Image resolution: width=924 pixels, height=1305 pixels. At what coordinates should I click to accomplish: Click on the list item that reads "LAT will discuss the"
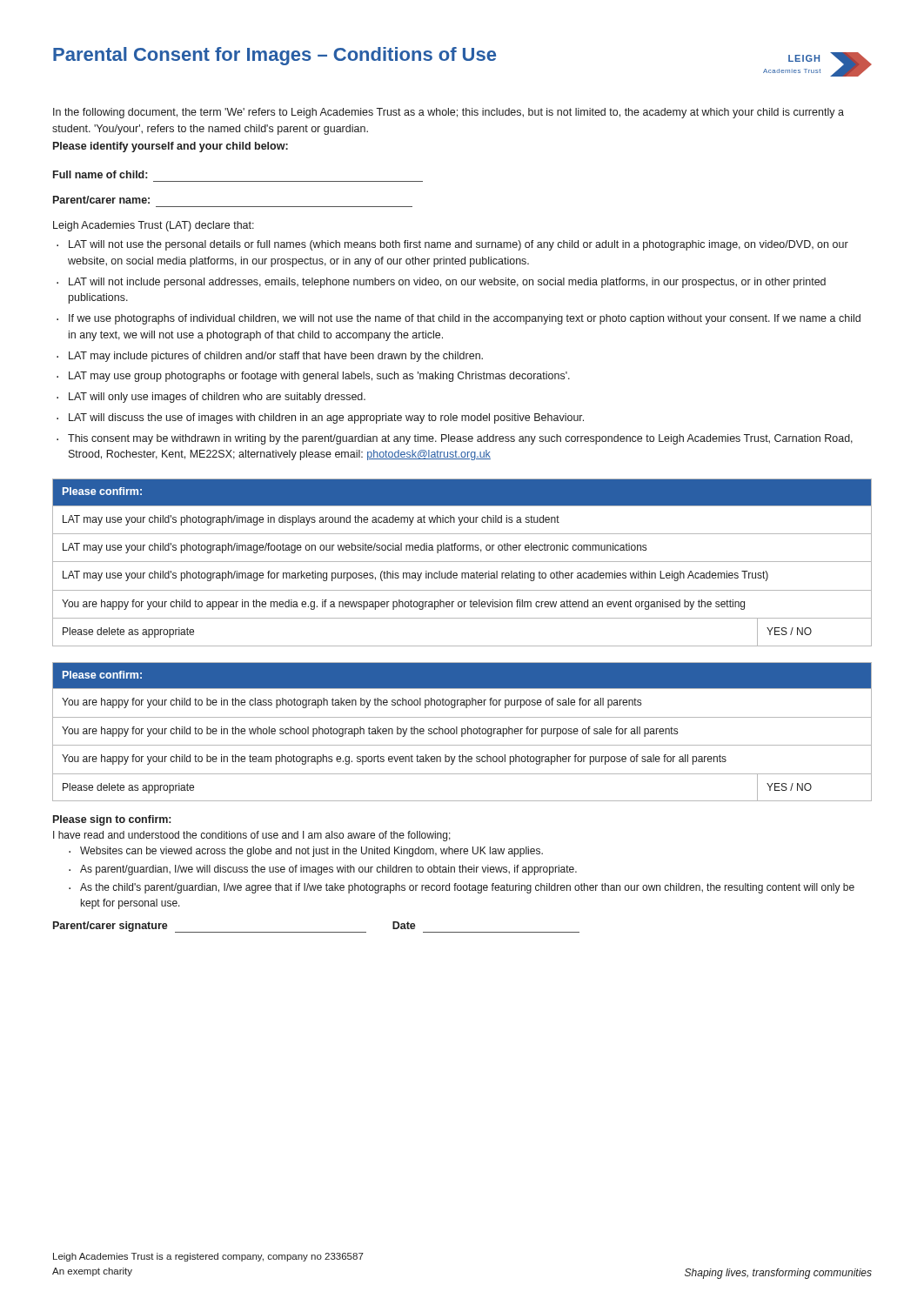tap(326, 417)
